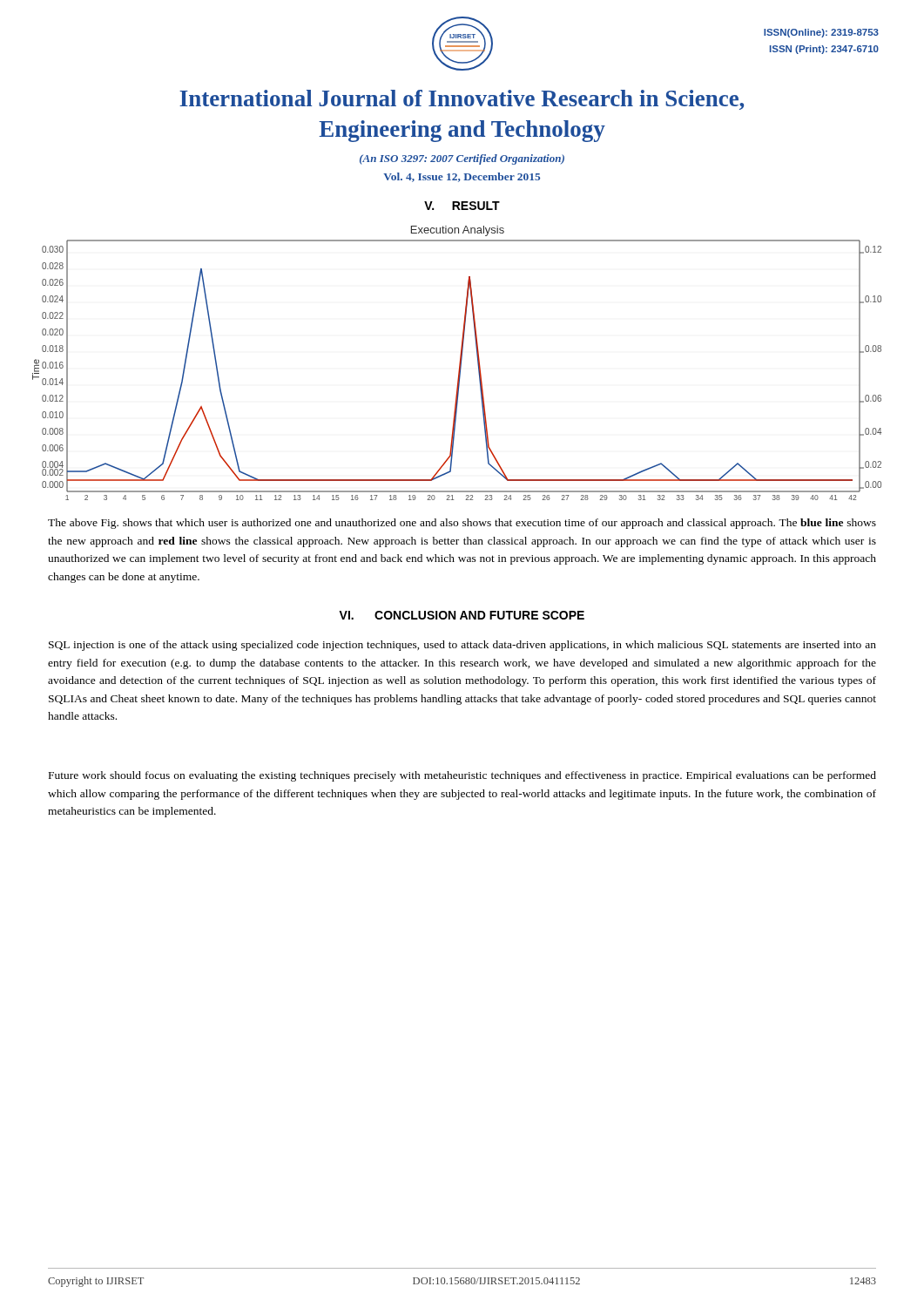Click the passage that begins "Vol. 4, Issue 12, December"

coord(462,176)
